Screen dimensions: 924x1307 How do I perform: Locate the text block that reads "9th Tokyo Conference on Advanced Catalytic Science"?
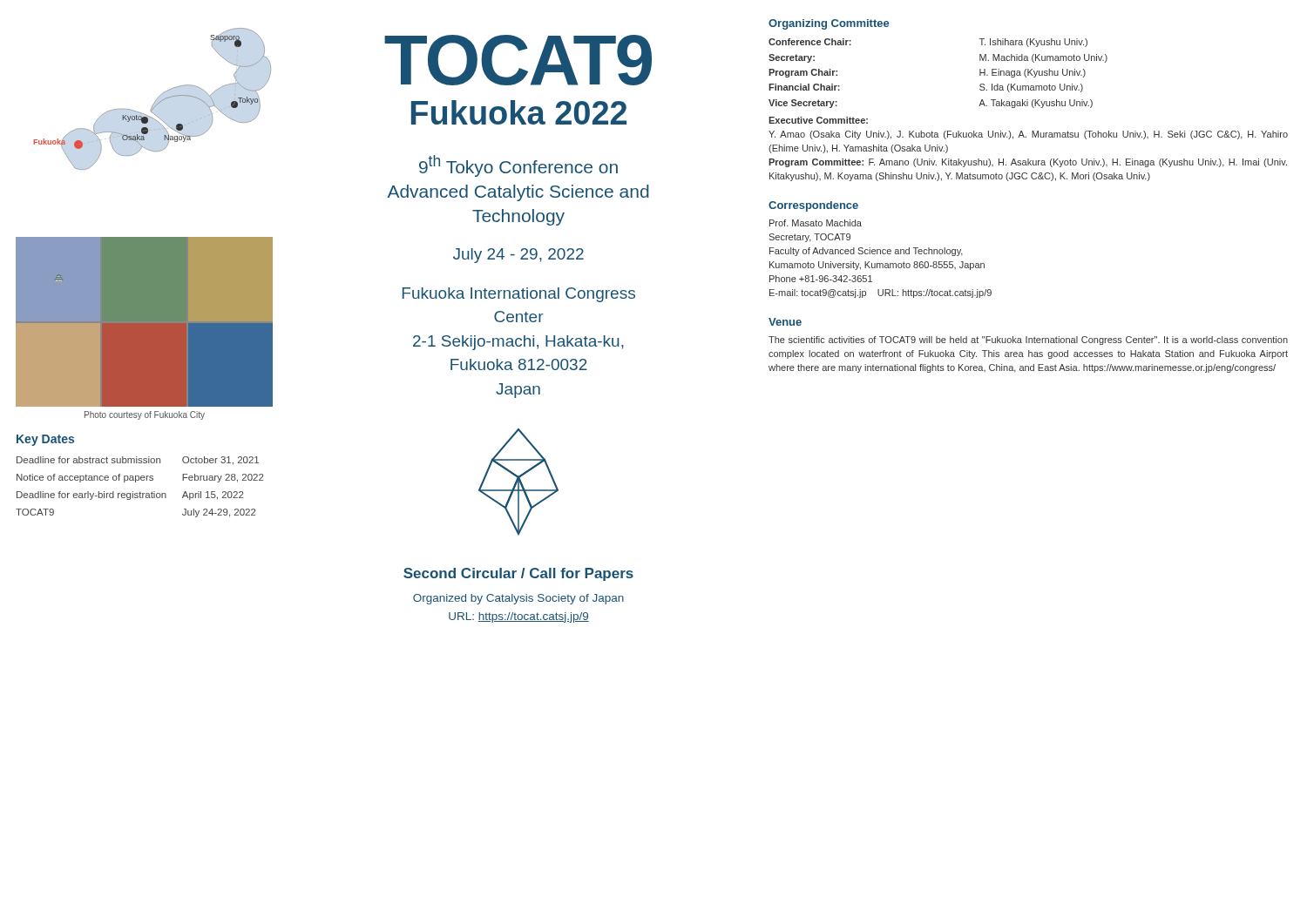tap(518, 189)
